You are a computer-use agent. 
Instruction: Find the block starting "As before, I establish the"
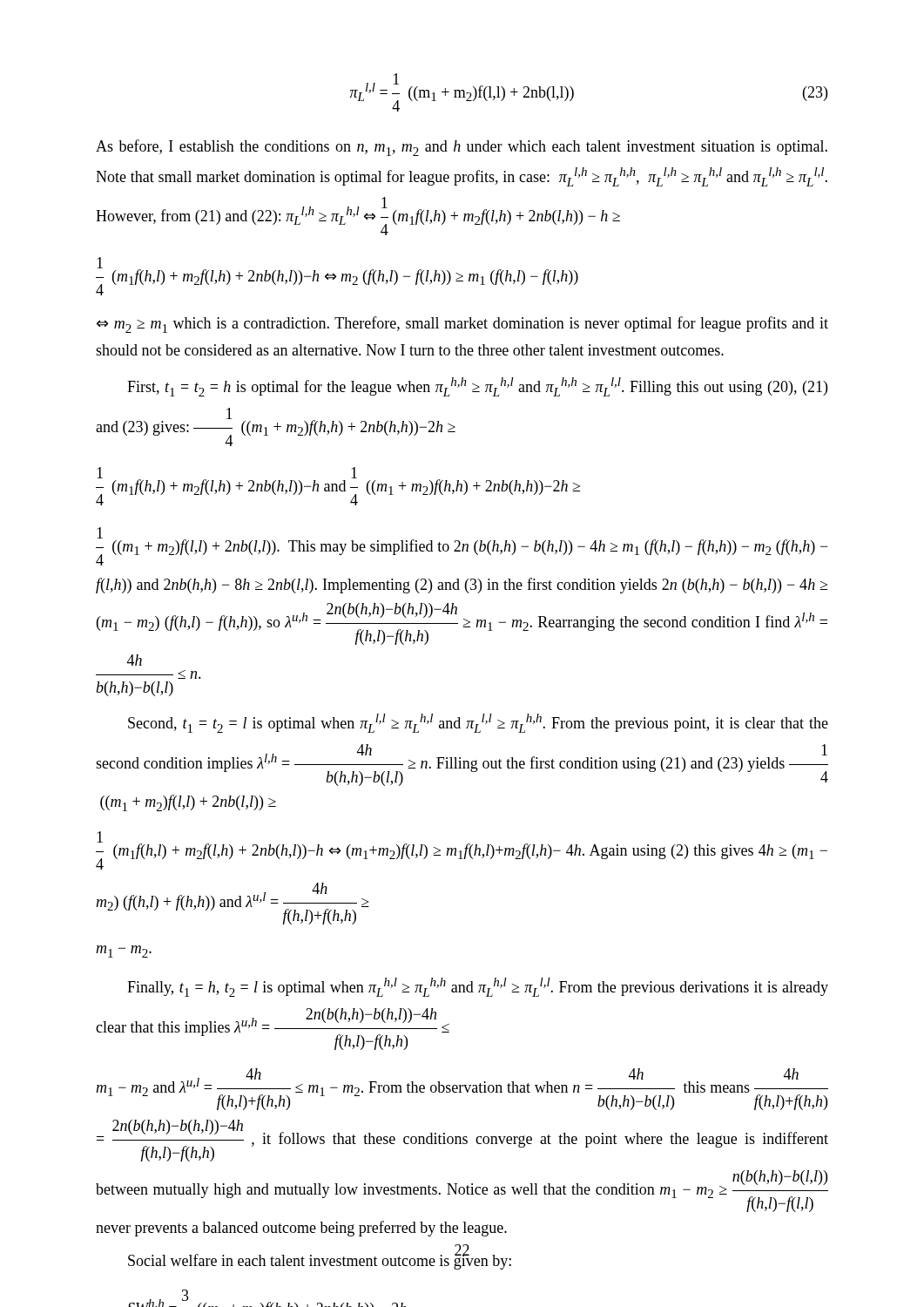[462, 148]
